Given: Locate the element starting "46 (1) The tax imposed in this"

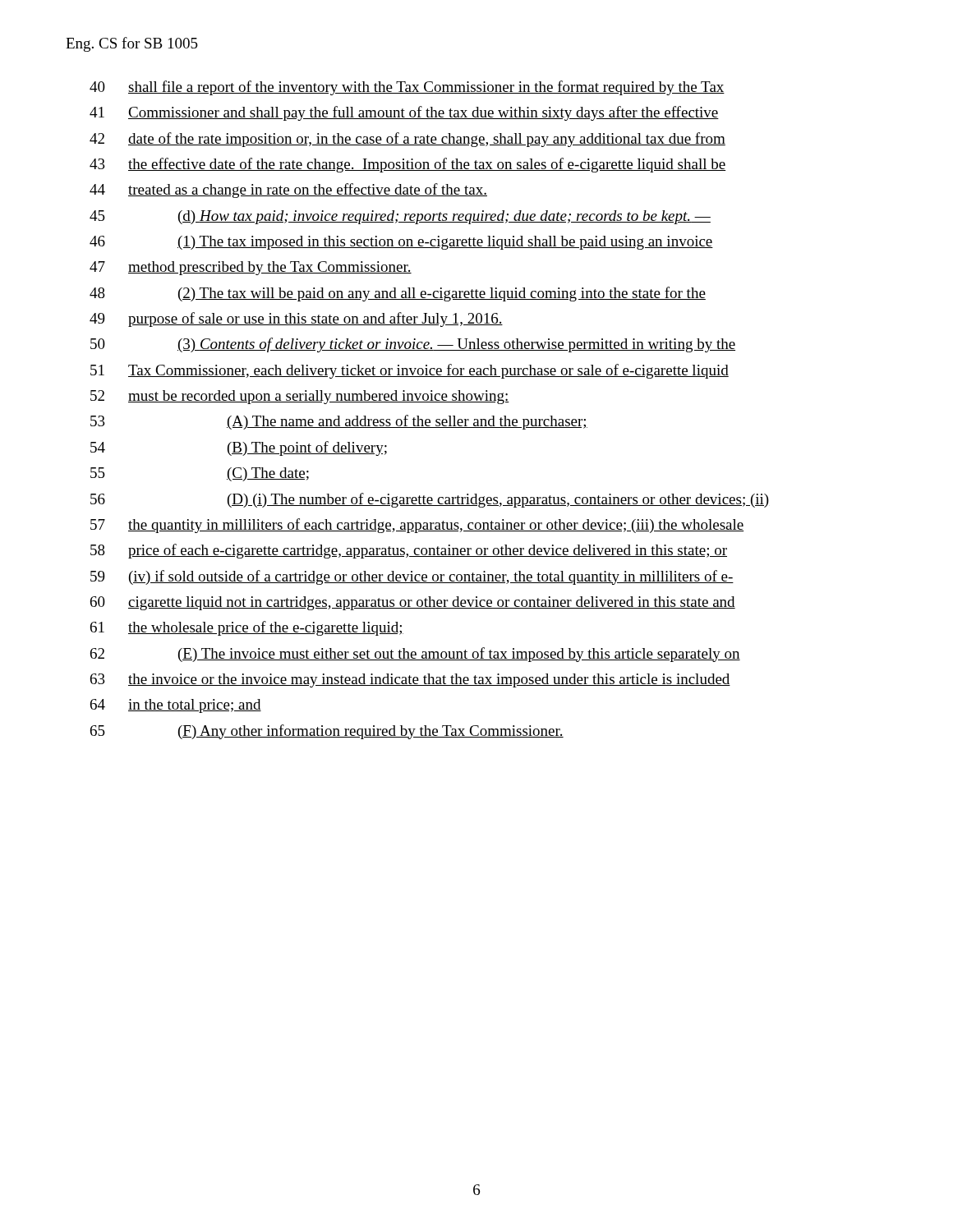Looking at the screenshot, I should (x=476, y=241).
